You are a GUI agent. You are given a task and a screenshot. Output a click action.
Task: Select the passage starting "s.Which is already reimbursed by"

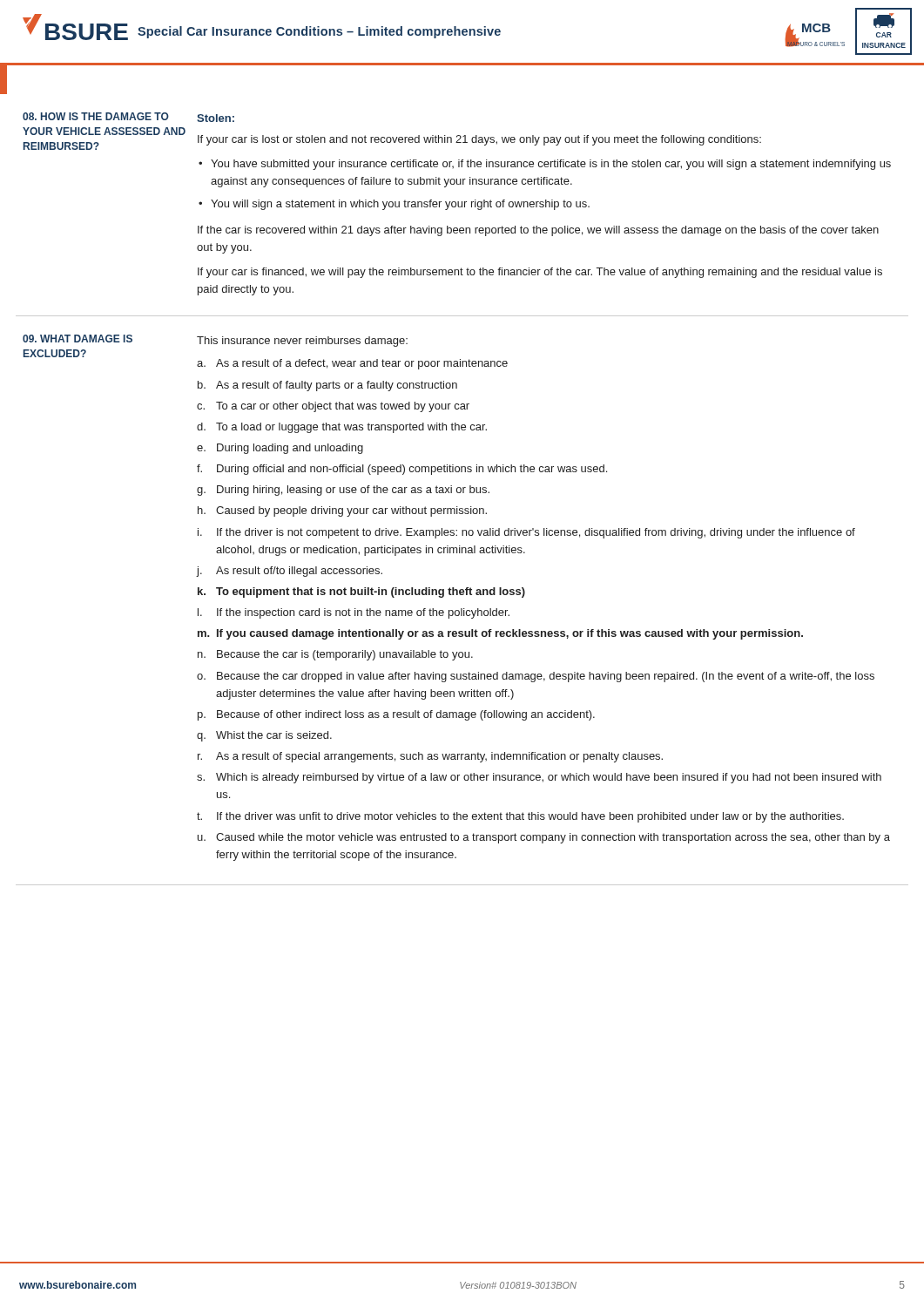[545, 786]
